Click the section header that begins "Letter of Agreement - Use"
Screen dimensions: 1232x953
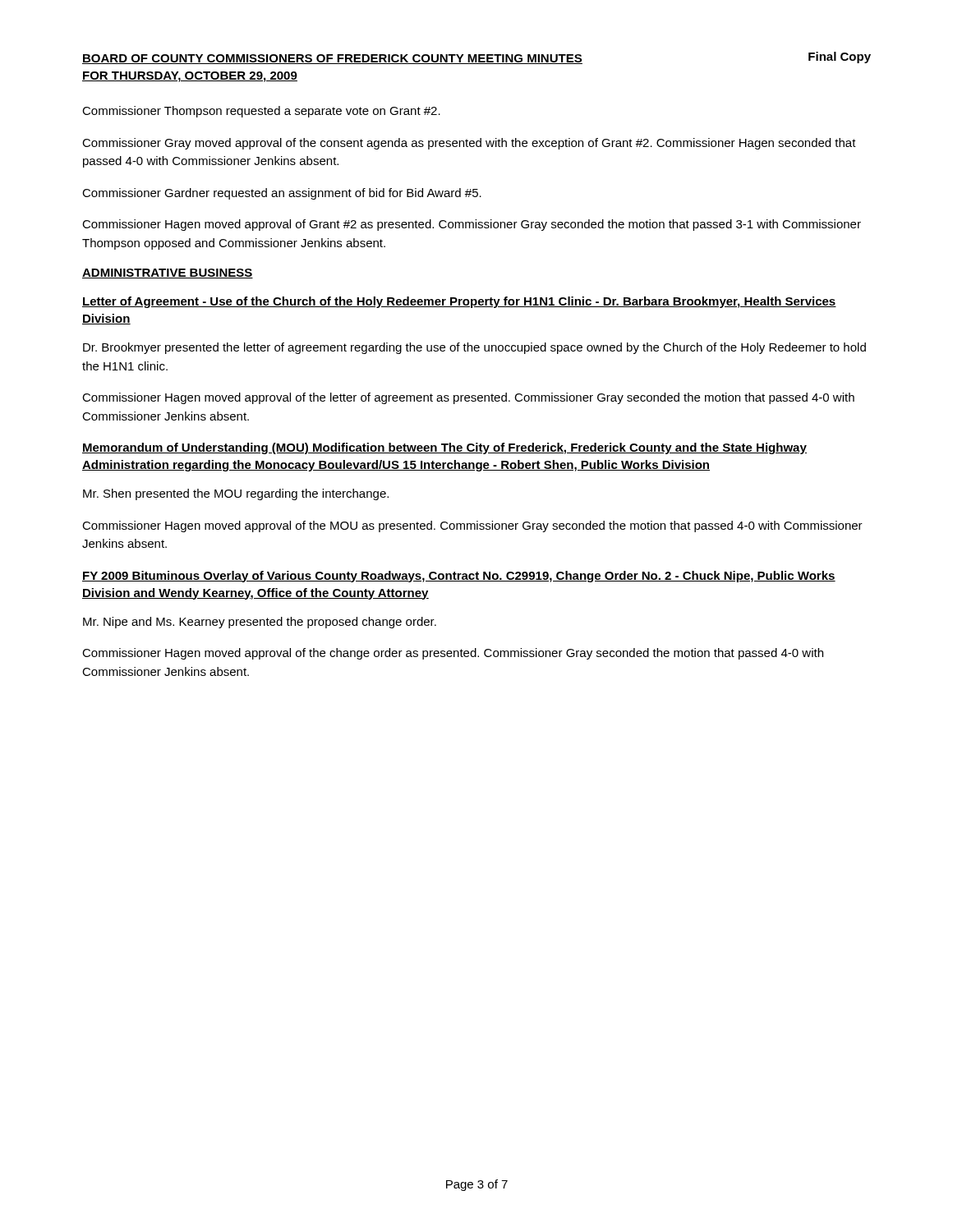click(459, 310)
